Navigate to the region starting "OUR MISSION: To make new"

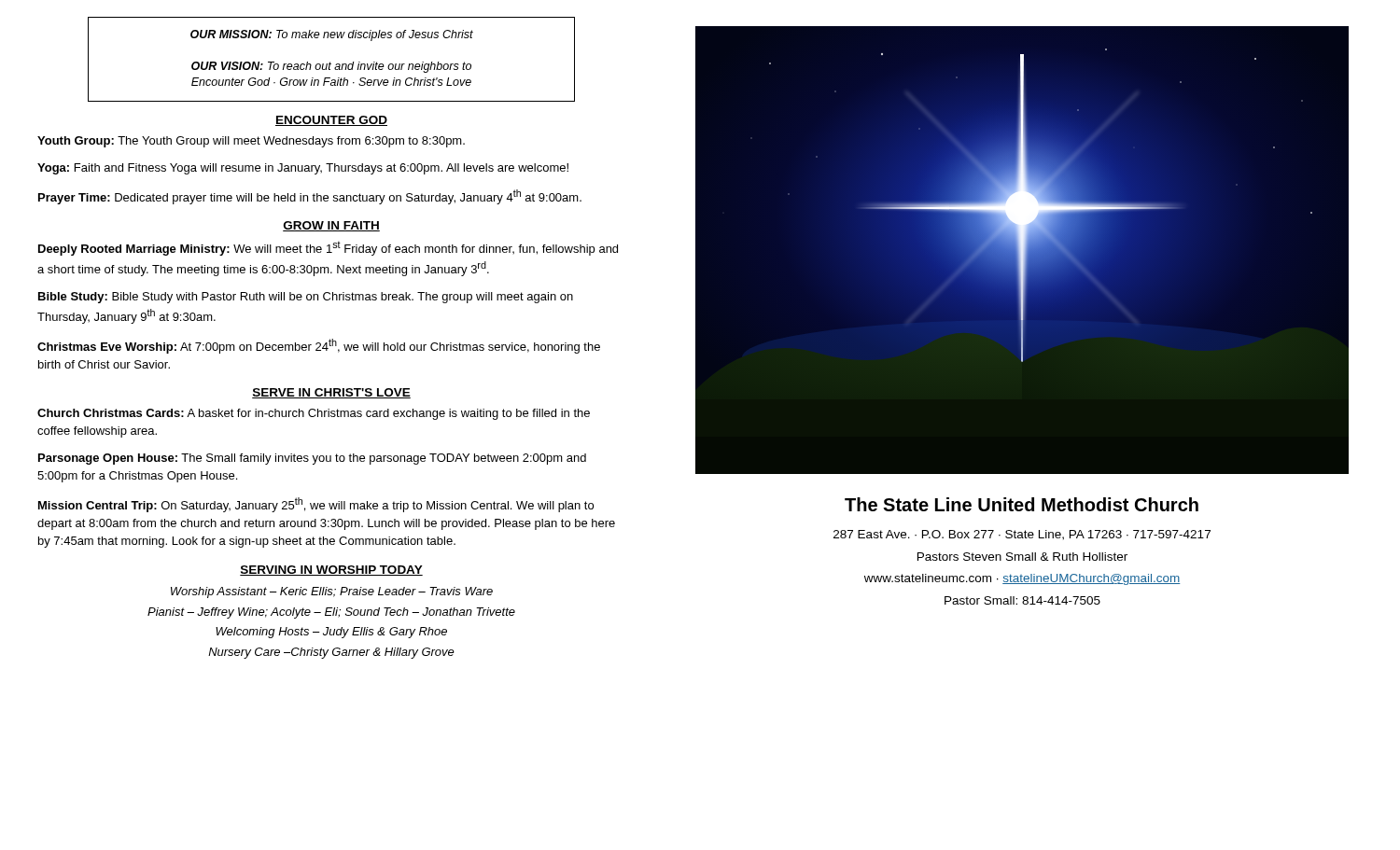tap(331, 58)
